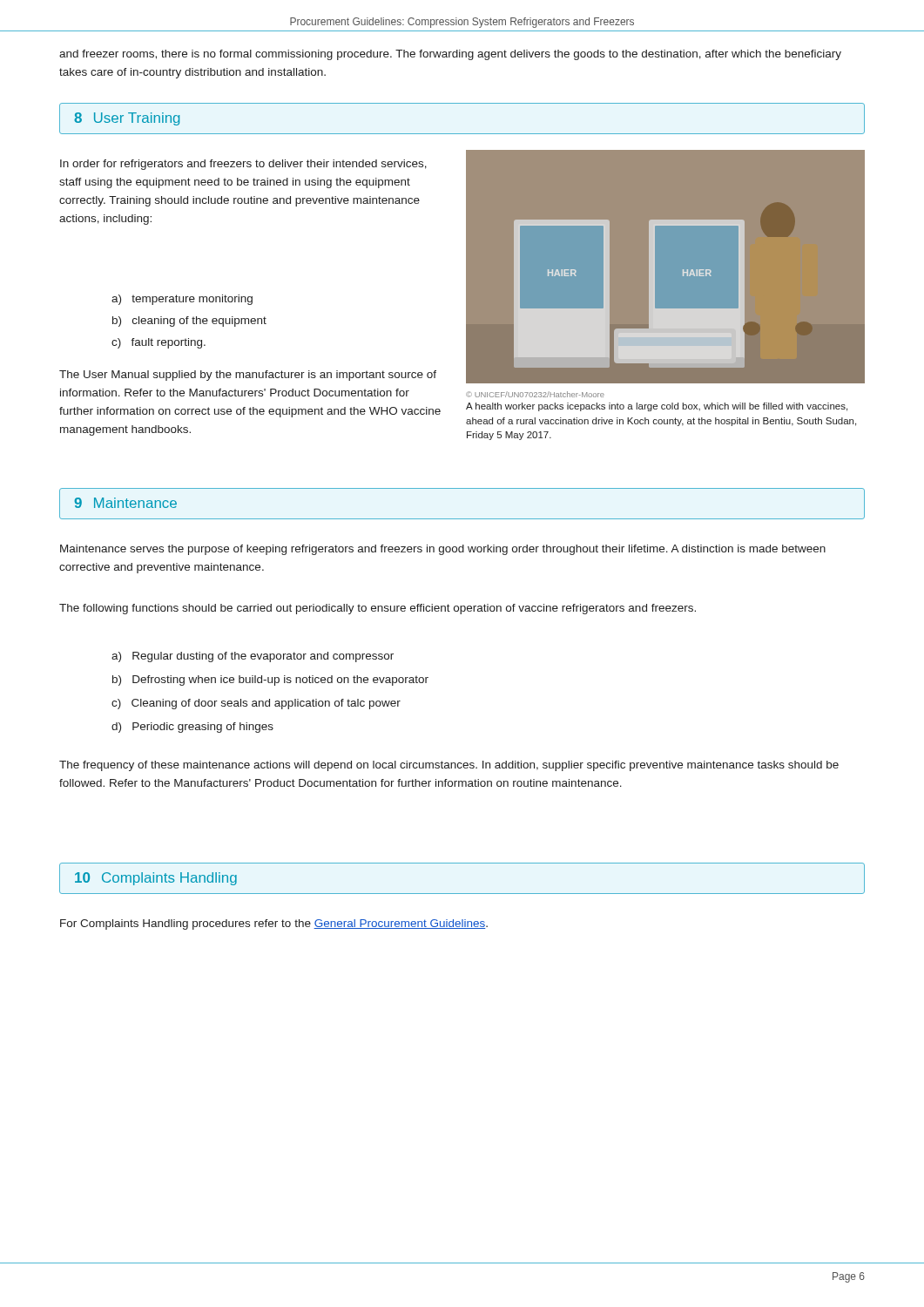Locate the section header that says "8 User Training"
Image resolution: width=924 pixels, height=1307 pixels.
pos(462,119)
